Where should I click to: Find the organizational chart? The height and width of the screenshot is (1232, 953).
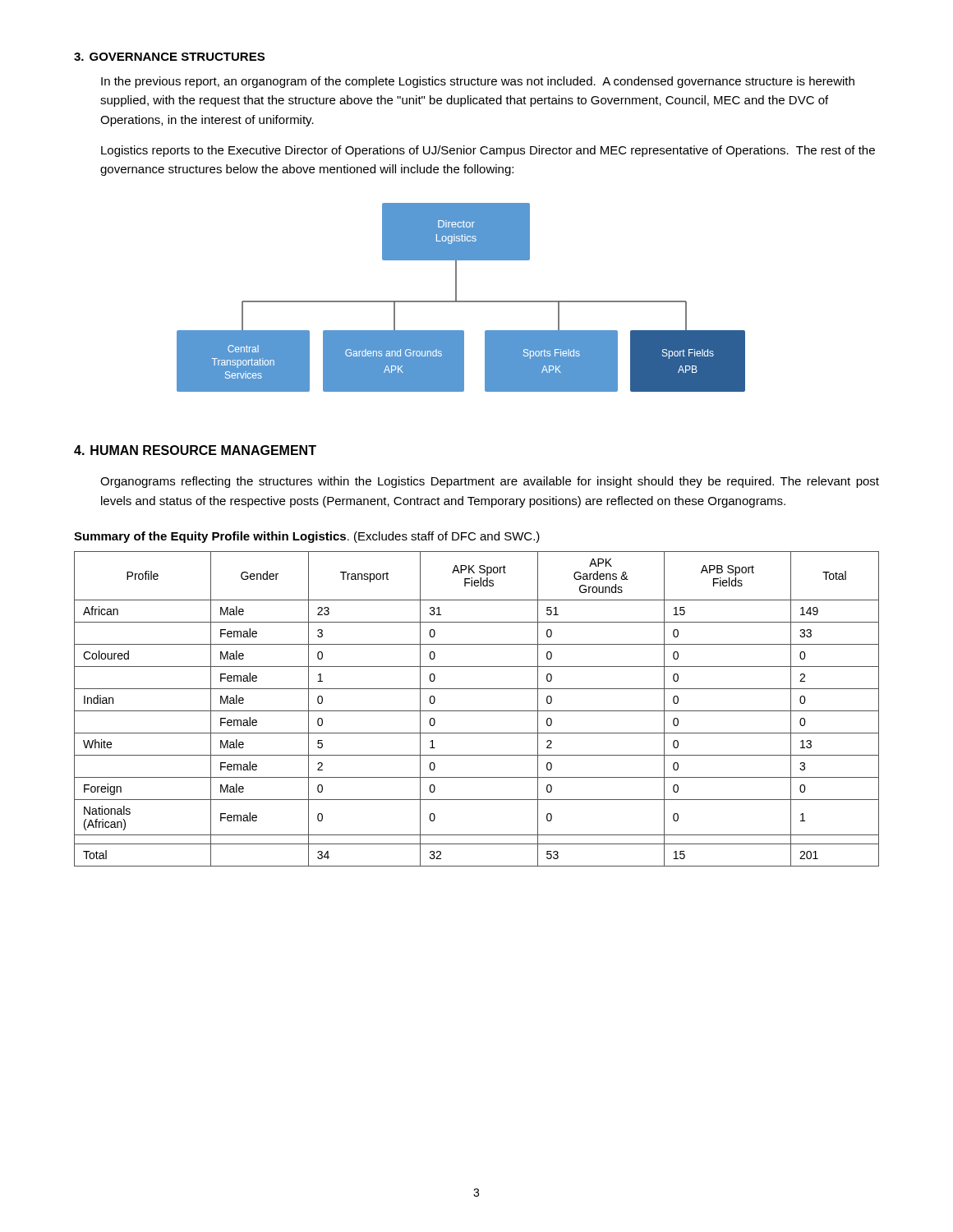pyautogui.click(x=476, y=307)
